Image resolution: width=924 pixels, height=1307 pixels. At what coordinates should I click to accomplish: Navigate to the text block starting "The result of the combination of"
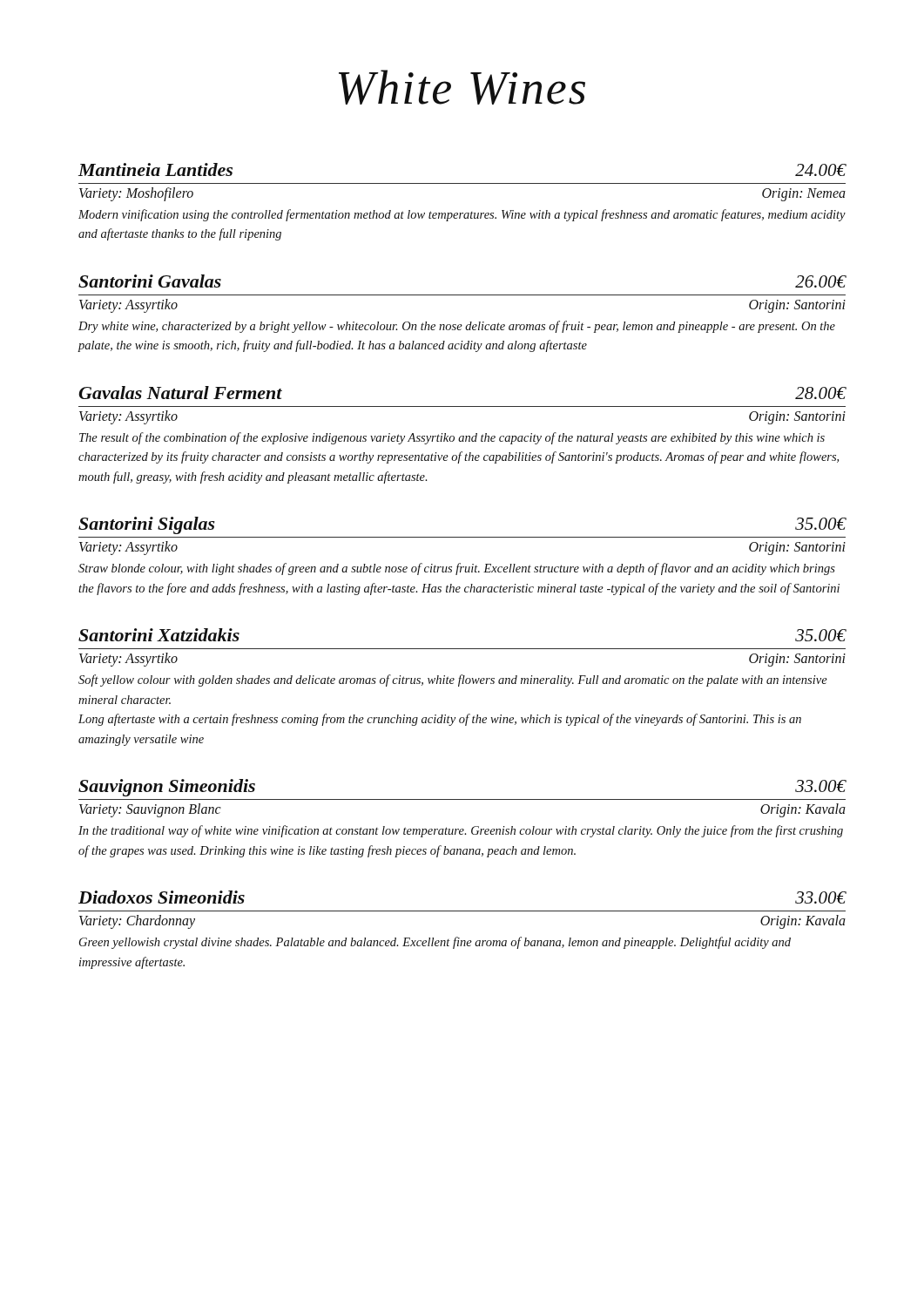(x=459, y=457)
